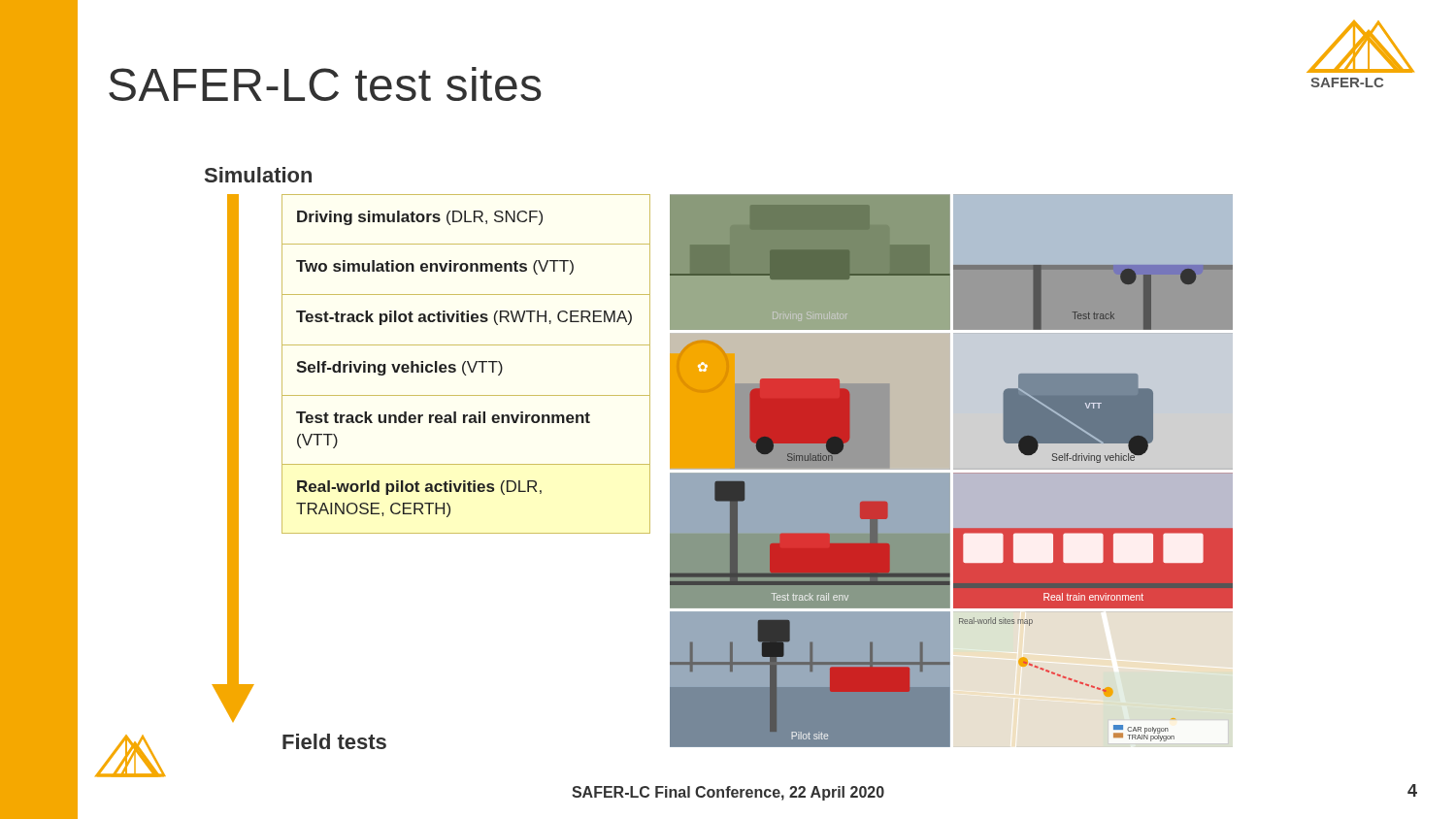Locate the block starting "Self-driving vehicles (VTT)"
This screenshot has height=819, width=1456.
(x=400, y=367)
